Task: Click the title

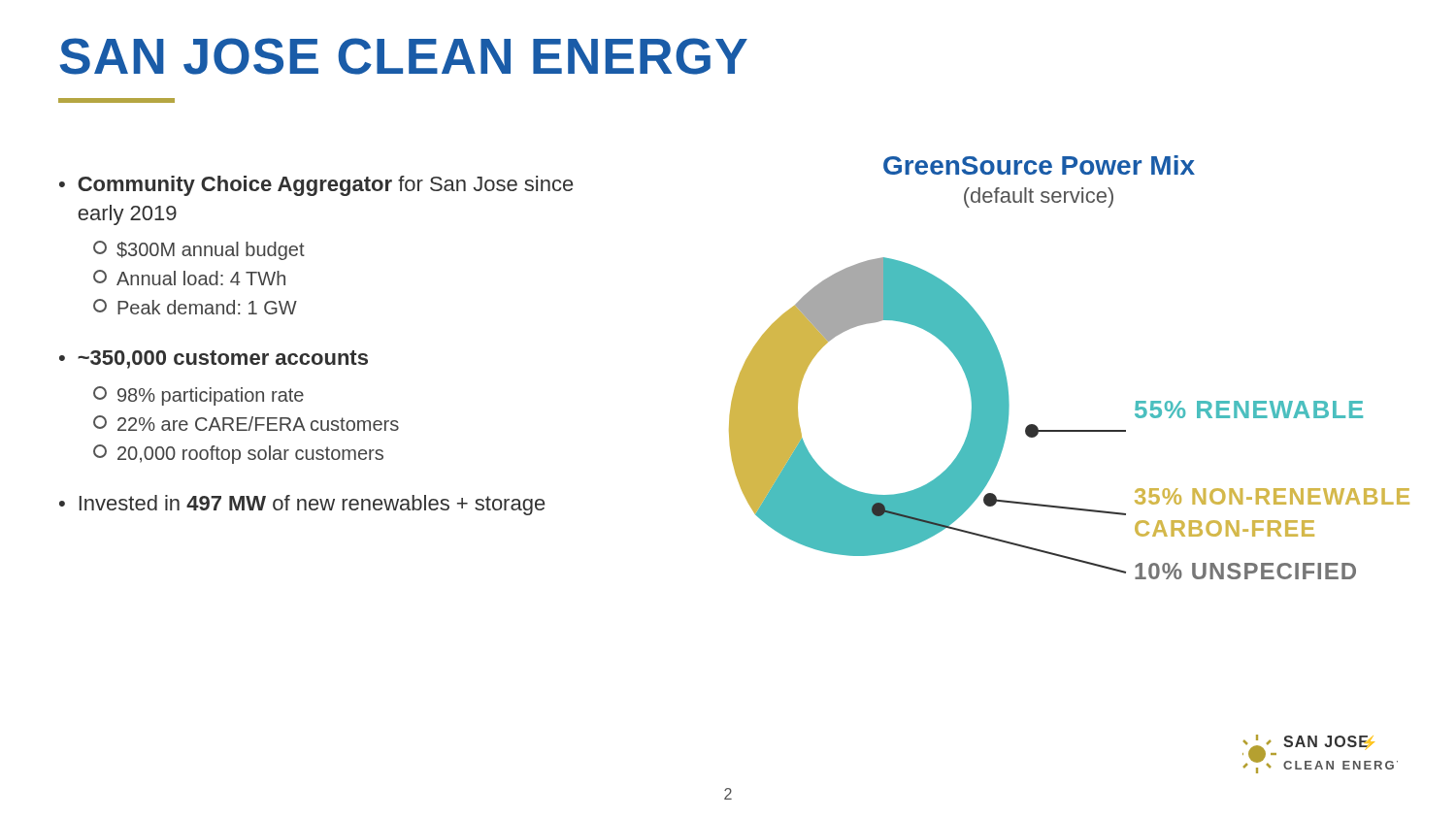Action: click(x=404, y=66)
